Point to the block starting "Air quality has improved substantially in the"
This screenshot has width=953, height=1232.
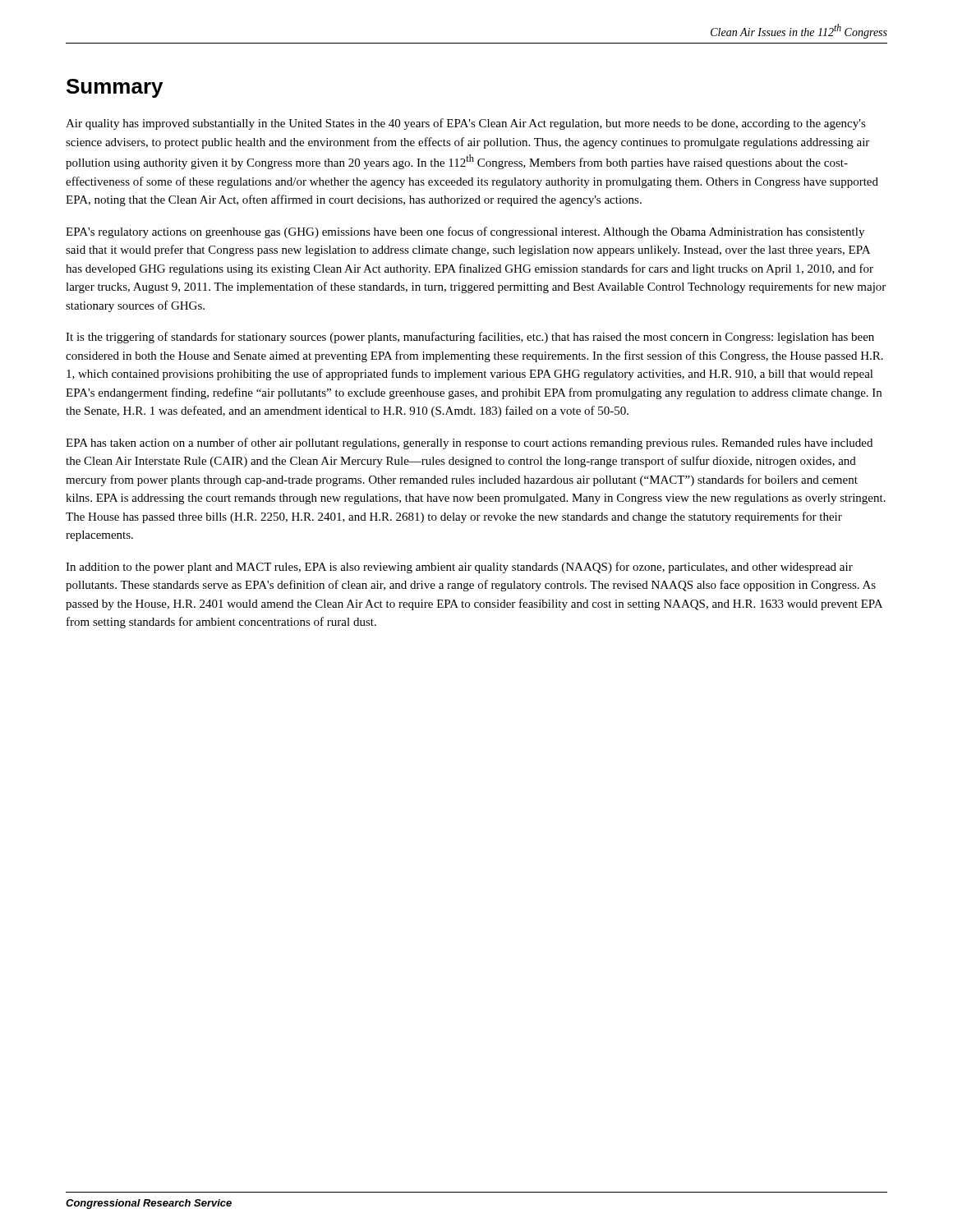pos(472,161)
